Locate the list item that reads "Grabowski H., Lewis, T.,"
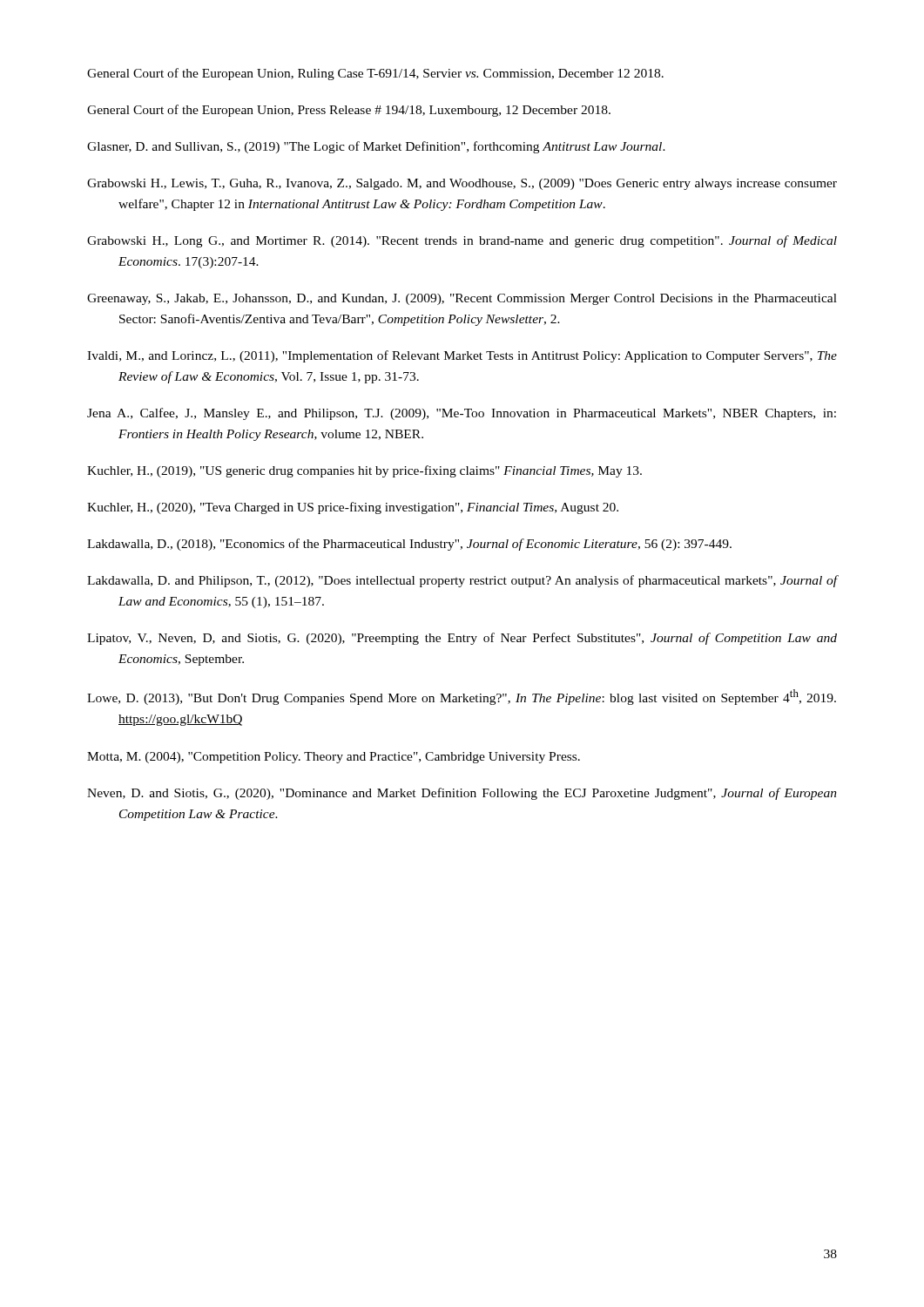The height and width of the screenshot is (1307, 924). pyautogui.click(x=462, y=194)
